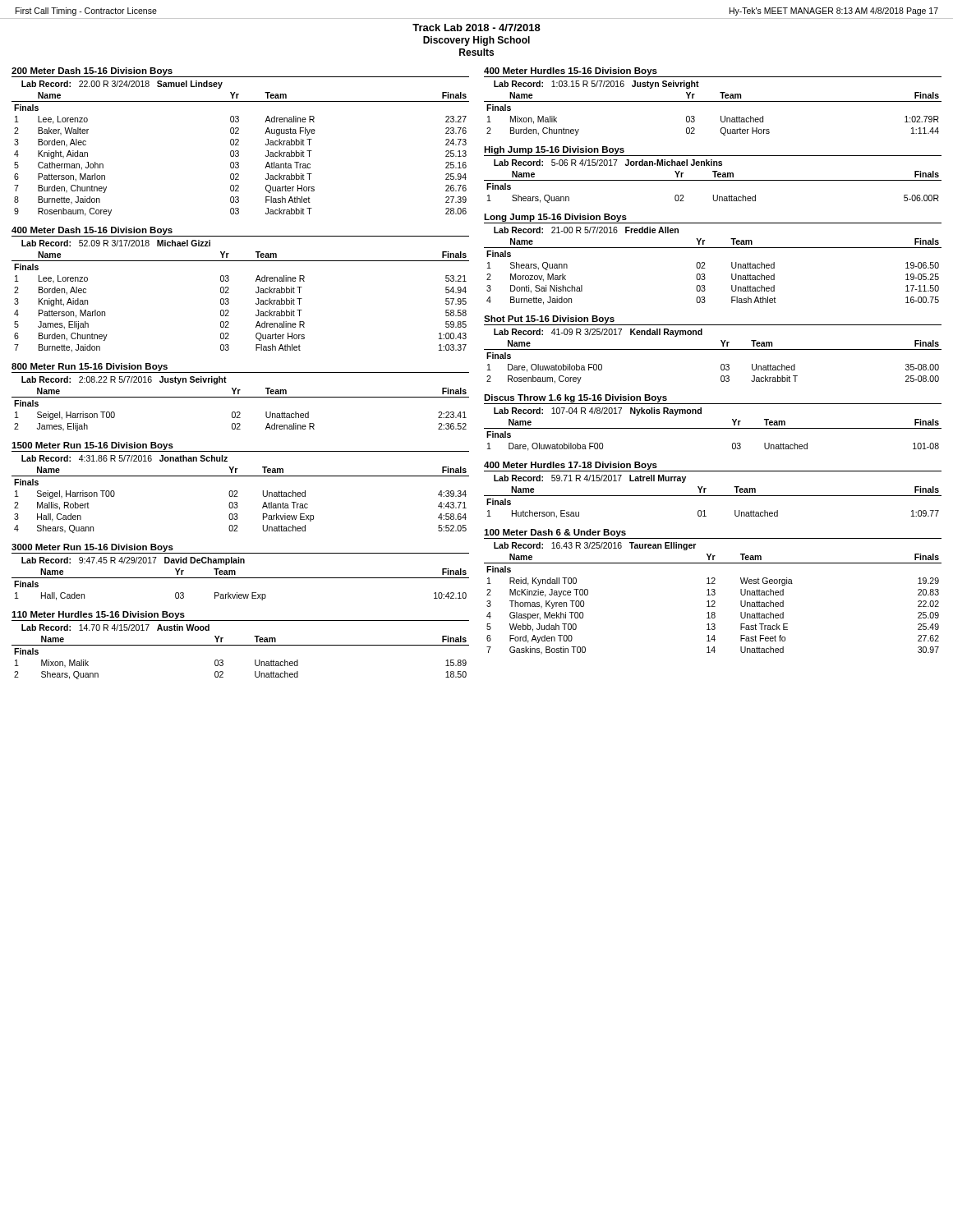Select the text block containing "Lab Record: 59.71 R 4/15/2017"
Viewport: 953px width, 1232px height.
[585, 478]
